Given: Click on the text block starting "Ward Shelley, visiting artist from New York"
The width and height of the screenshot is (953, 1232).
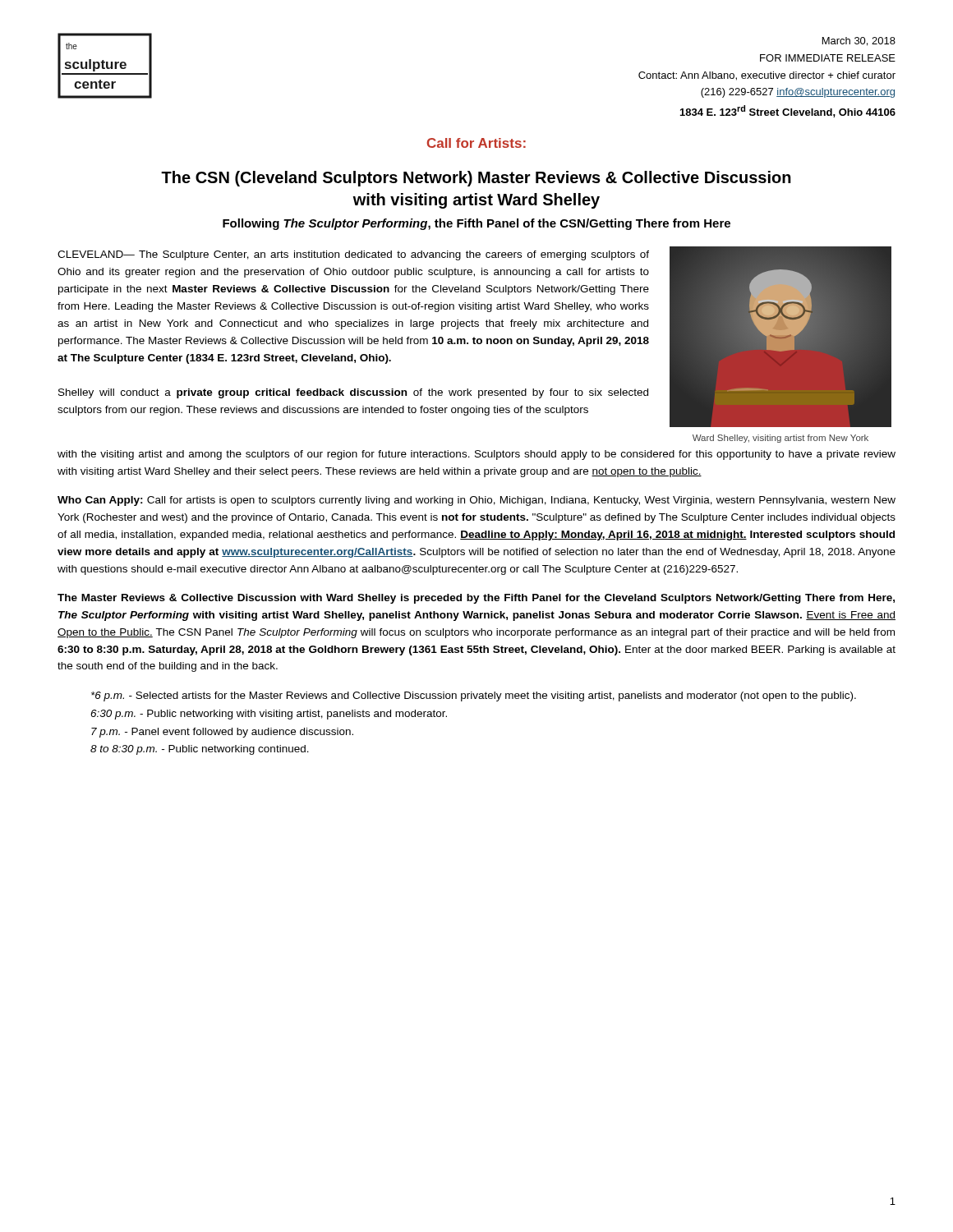Looking at the screenshot, I should pyautogui.click(x=780, y=438).
